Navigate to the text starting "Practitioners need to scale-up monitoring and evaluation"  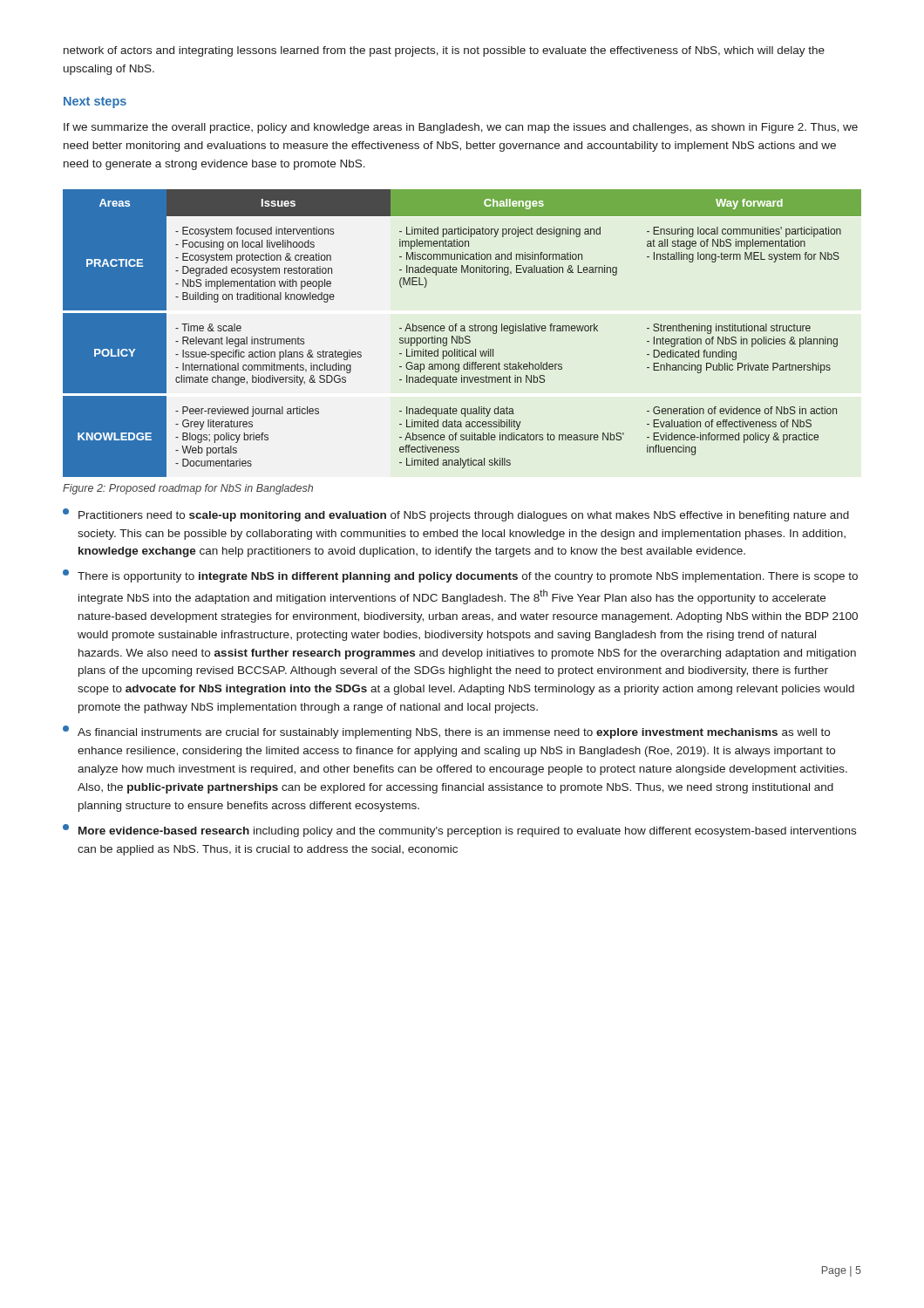pos(462,534)
